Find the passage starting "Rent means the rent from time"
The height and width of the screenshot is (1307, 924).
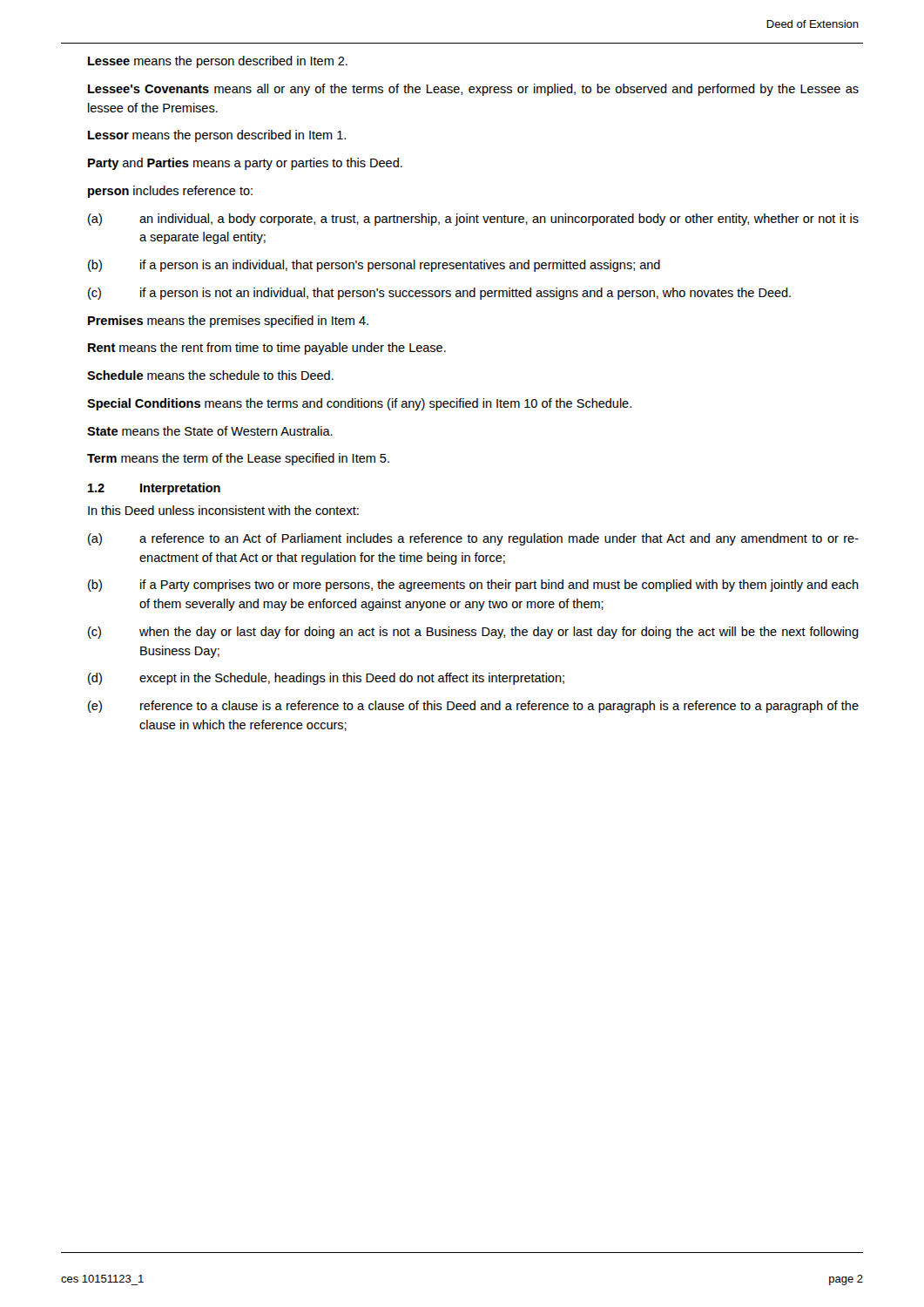[267, 348]
